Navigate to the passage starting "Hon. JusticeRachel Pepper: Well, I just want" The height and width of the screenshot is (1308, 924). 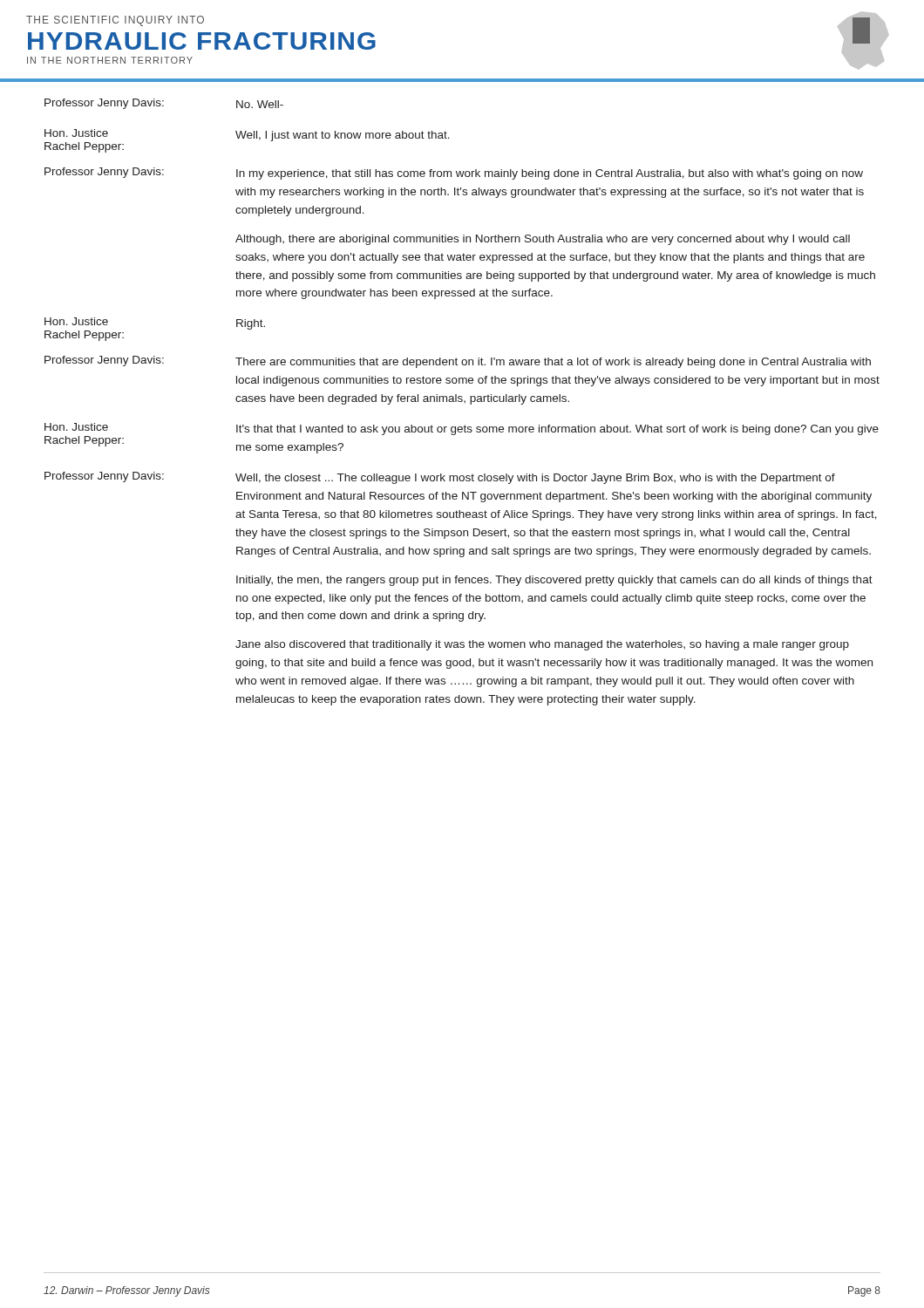(x=462, y=139)
